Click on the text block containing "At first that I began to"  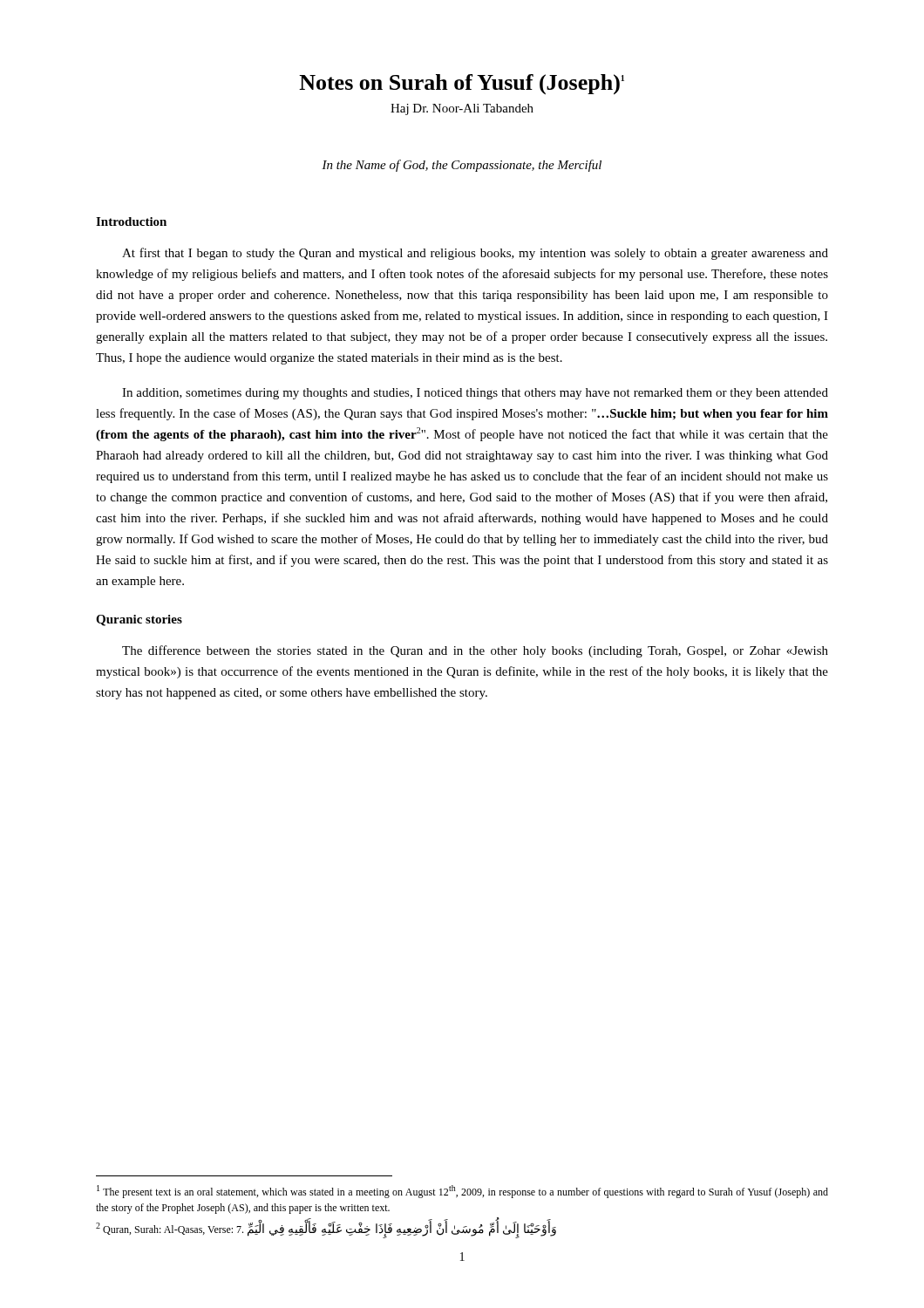point(462,305)
